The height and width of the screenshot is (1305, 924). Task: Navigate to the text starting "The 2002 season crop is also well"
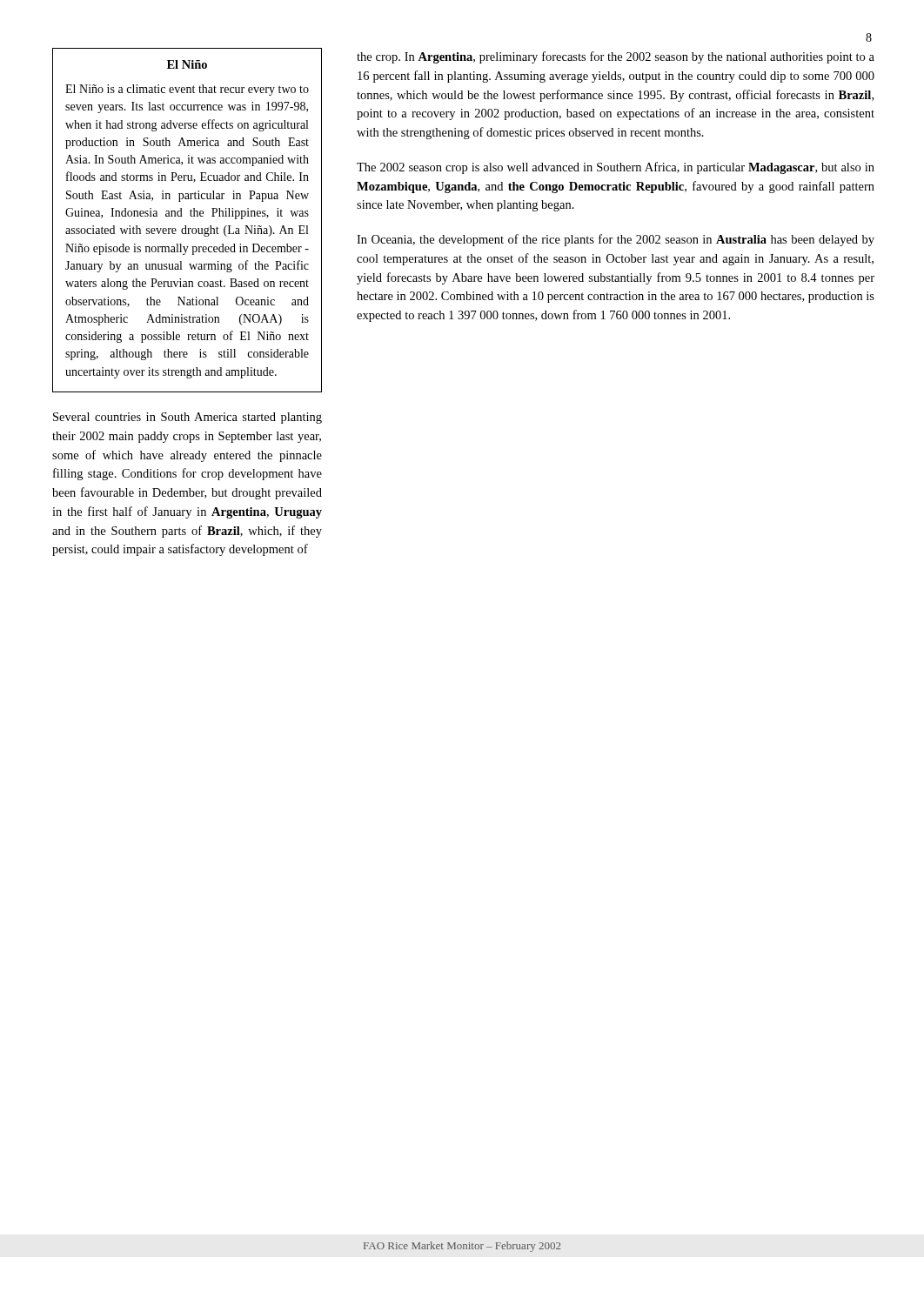click(x=616, y=187)
